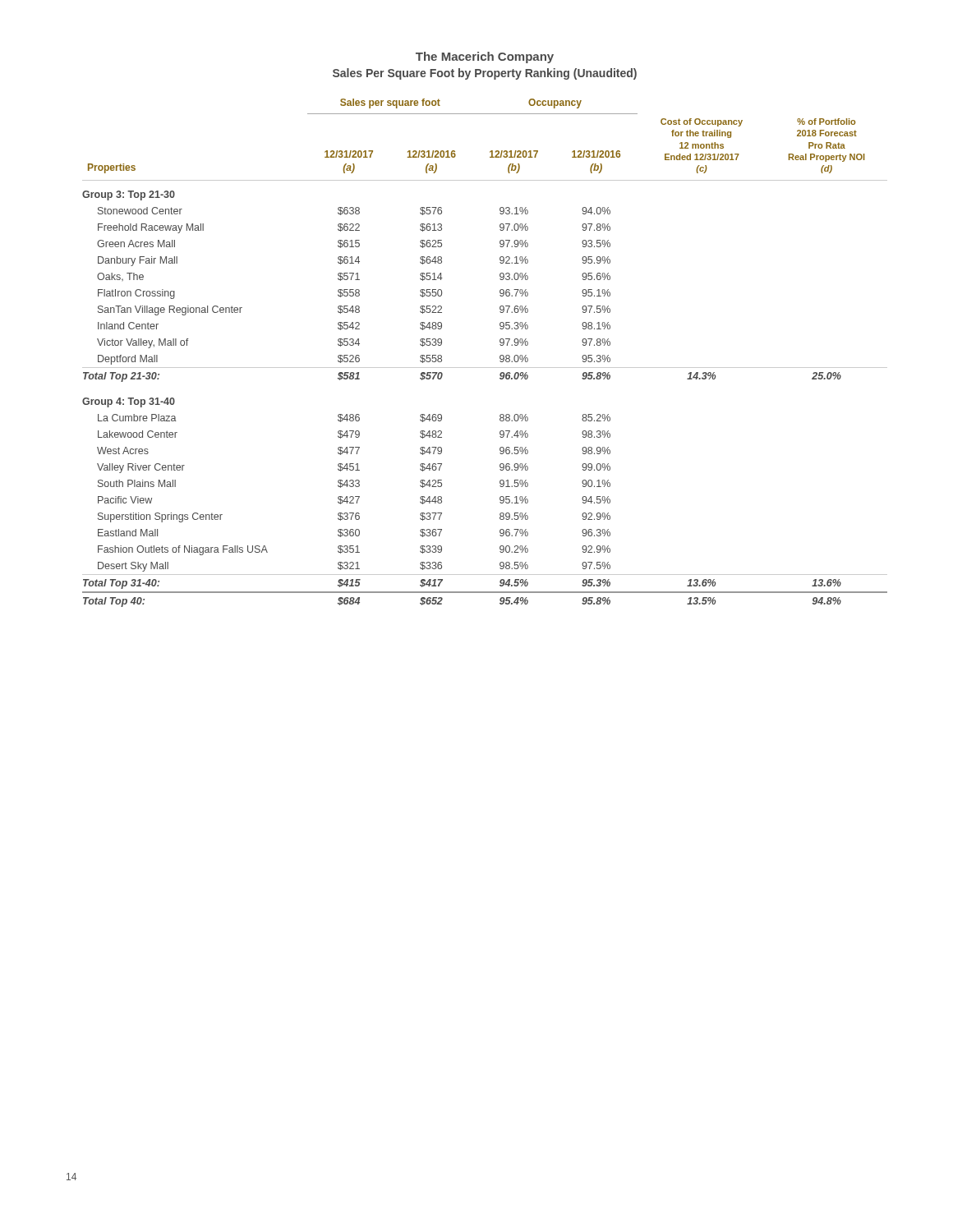Find the title on this page that starts "Sales Per Square Foot"

coord(485,73)
